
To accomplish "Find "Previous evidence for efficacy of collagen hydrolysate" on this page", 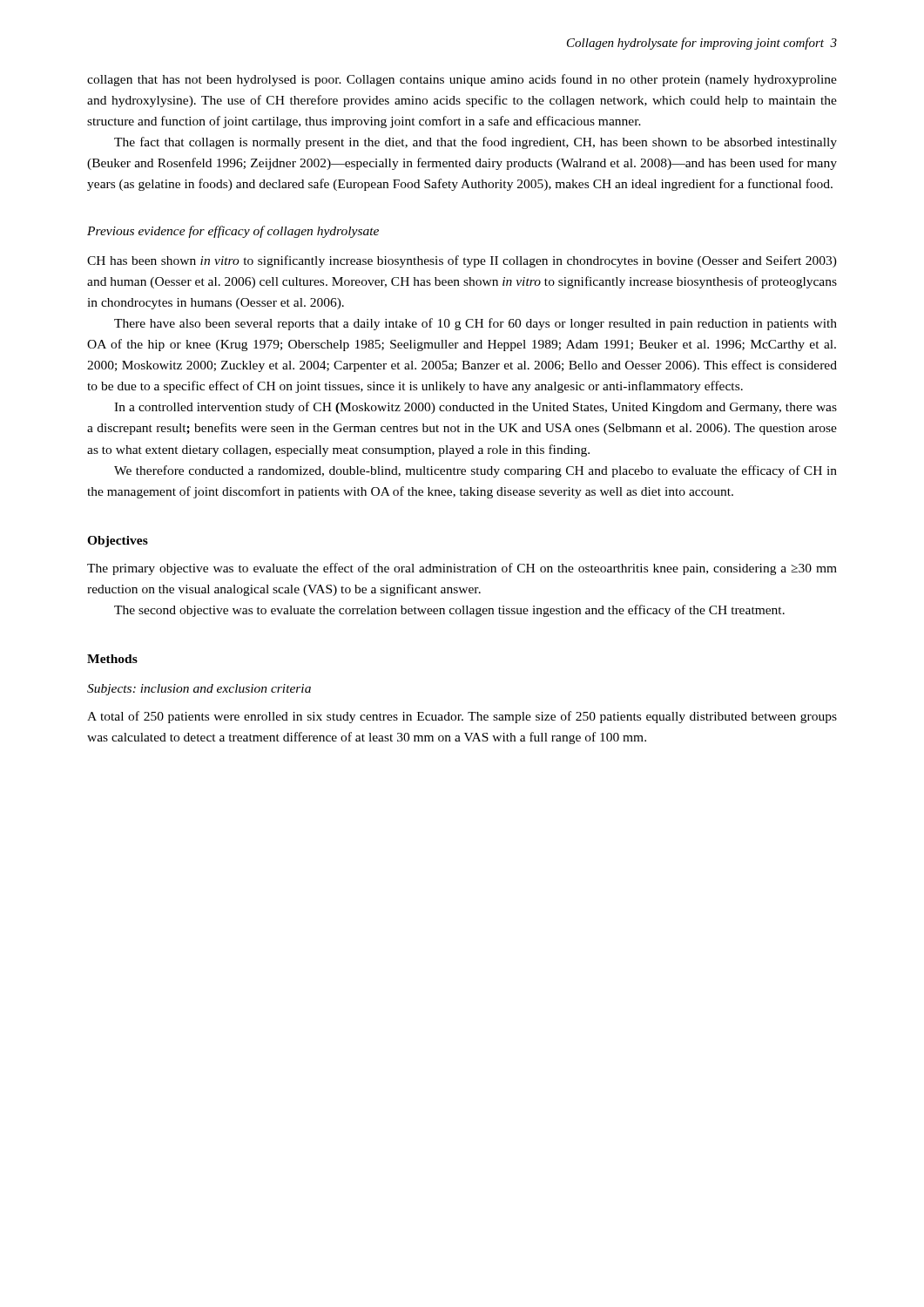I will 233,231.
